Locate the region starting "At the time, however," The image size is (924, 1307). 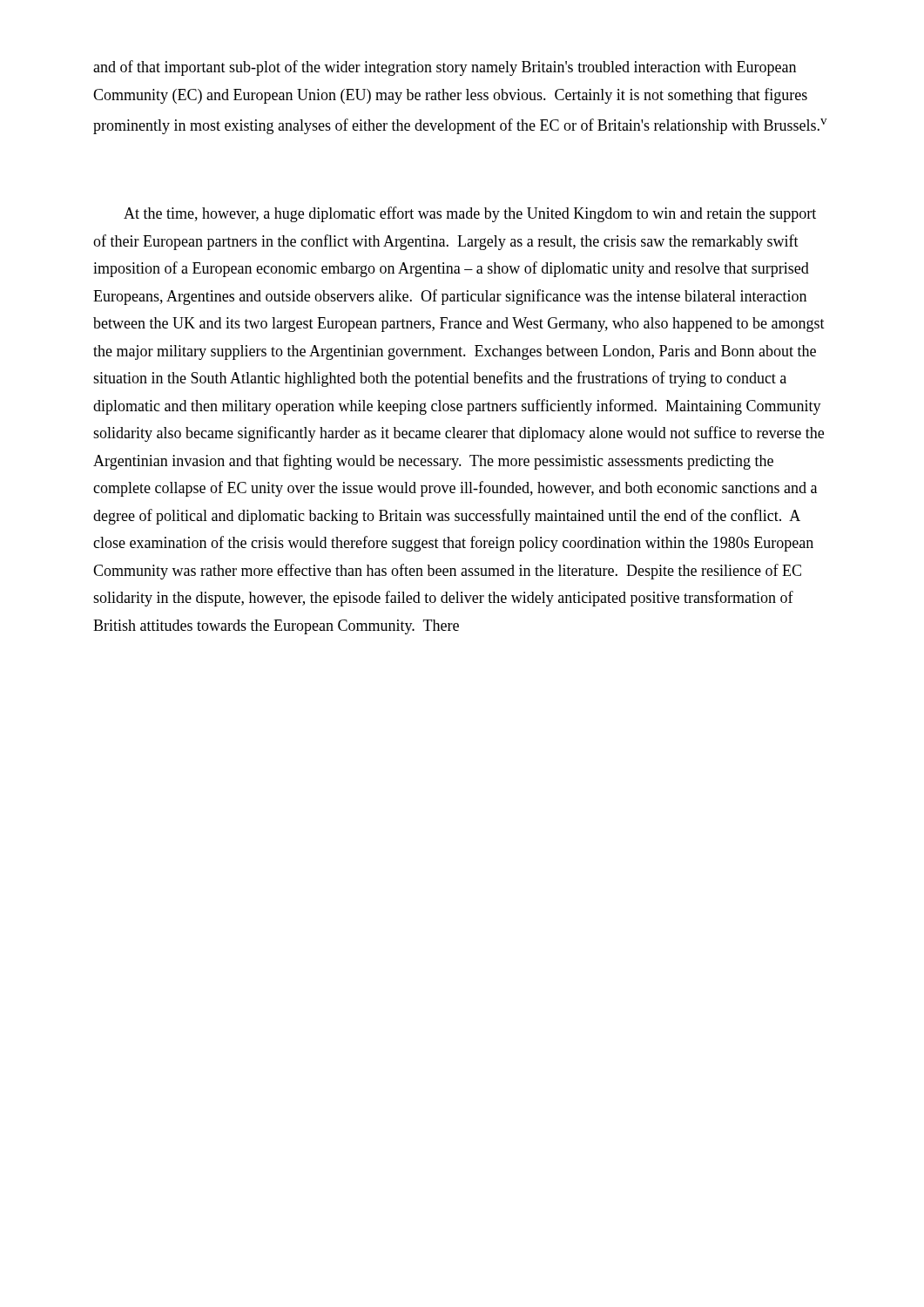(459, 419)
